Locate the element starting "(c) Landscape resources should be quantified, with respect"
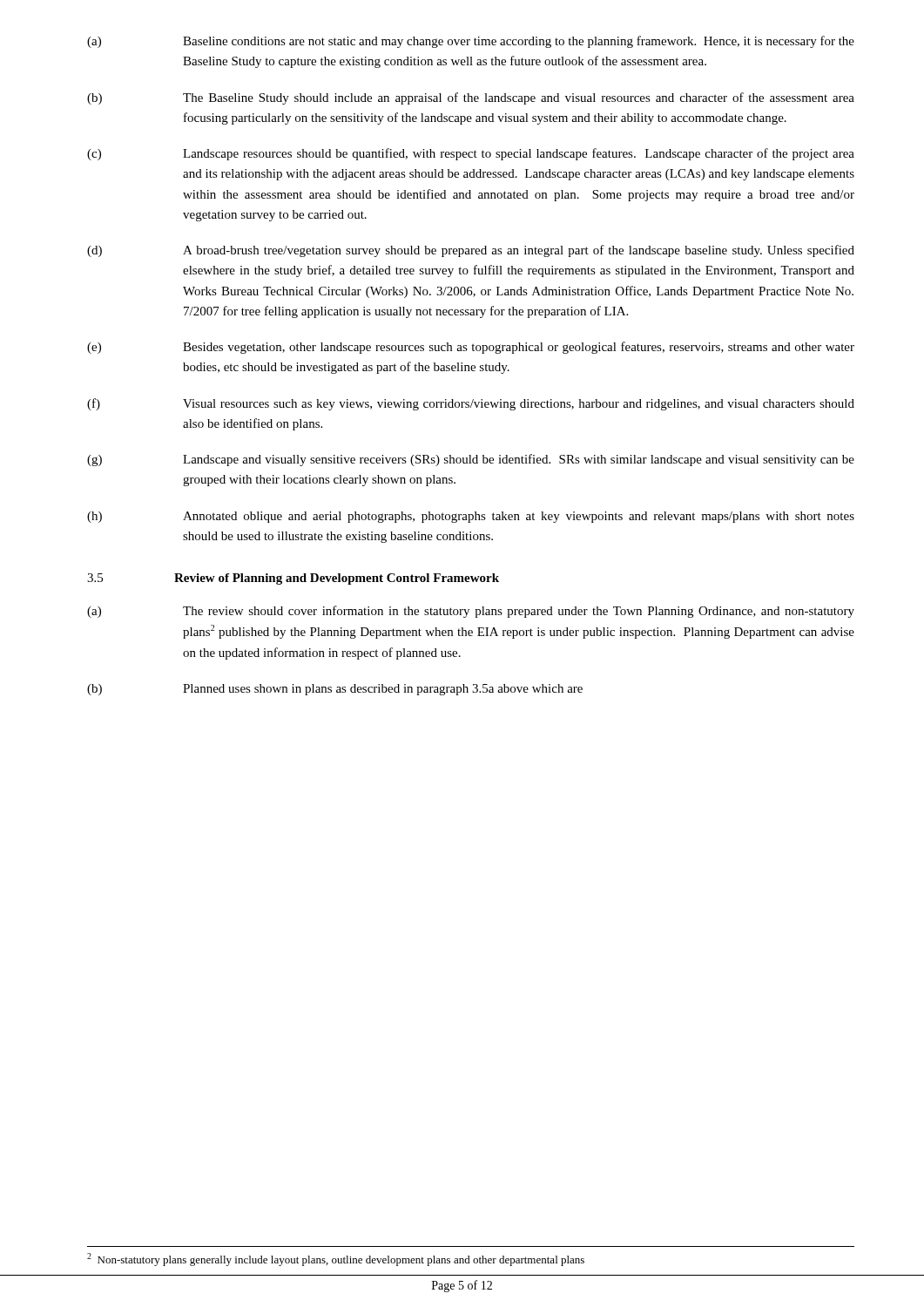The width and height of the screenshot is (924, 1307). click(x=471, y=184)
